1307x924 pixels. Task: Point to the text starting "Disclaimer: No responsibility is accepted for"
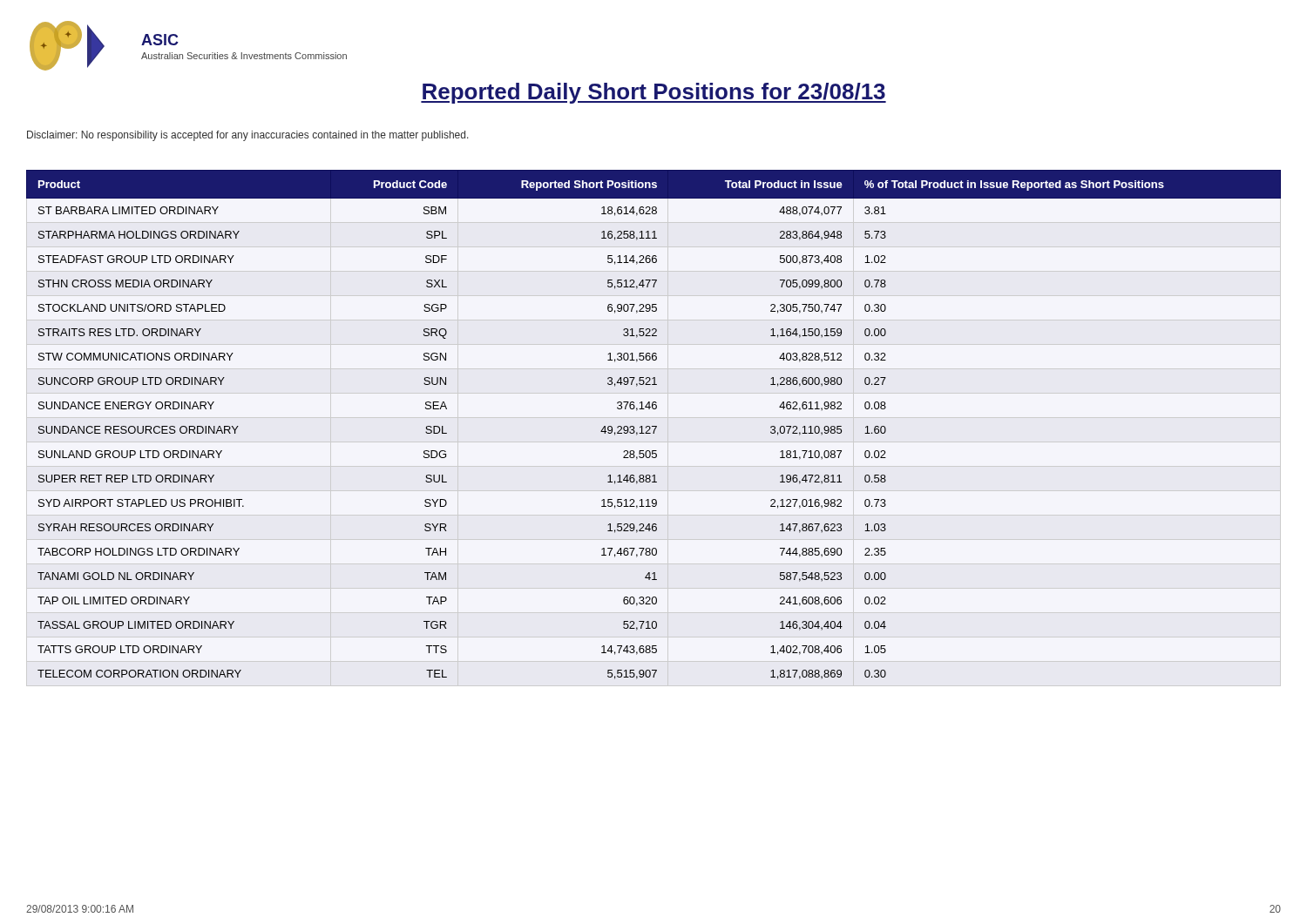248,135
